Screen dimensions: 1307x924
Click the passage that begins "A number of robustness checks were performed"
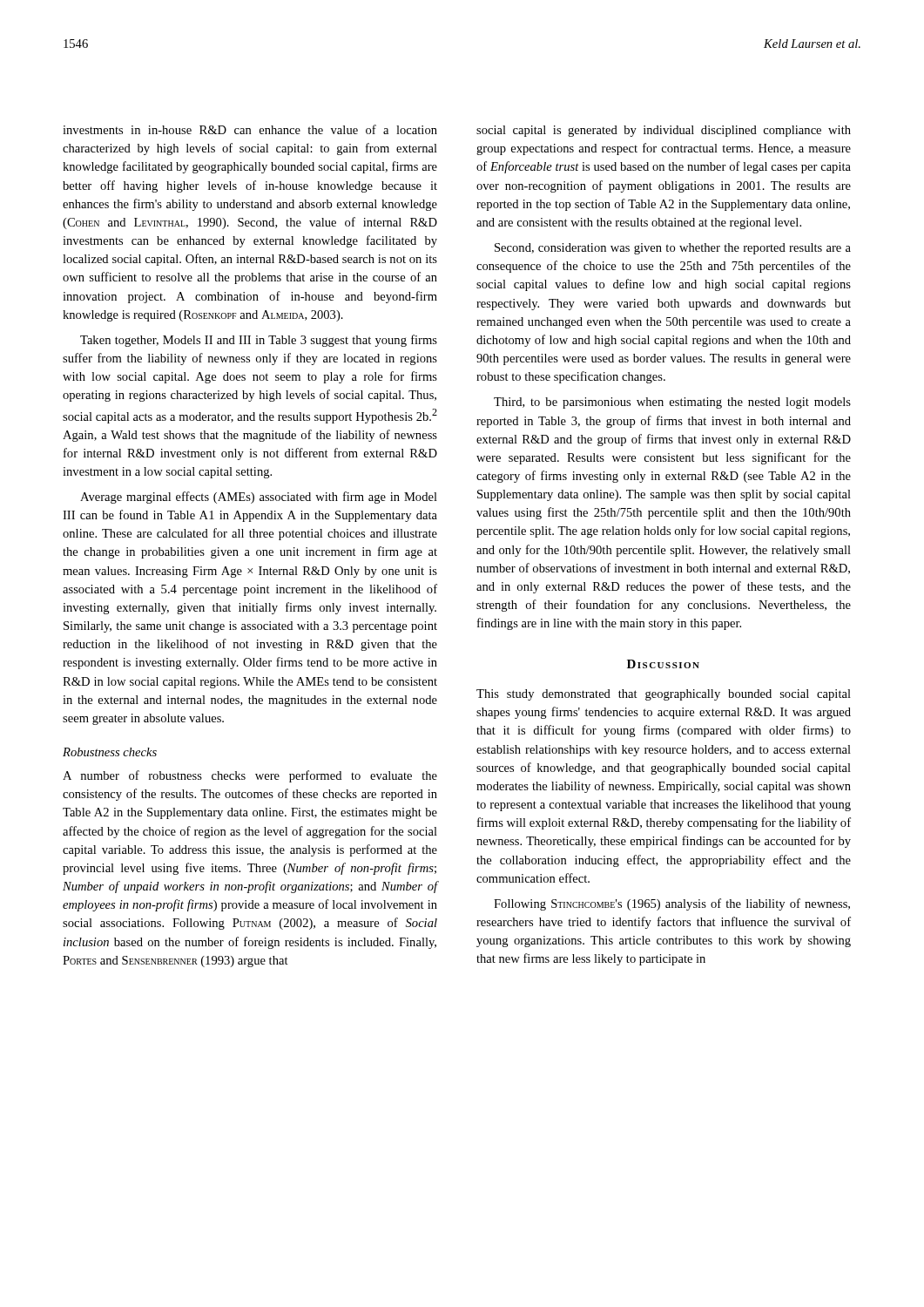250,868
